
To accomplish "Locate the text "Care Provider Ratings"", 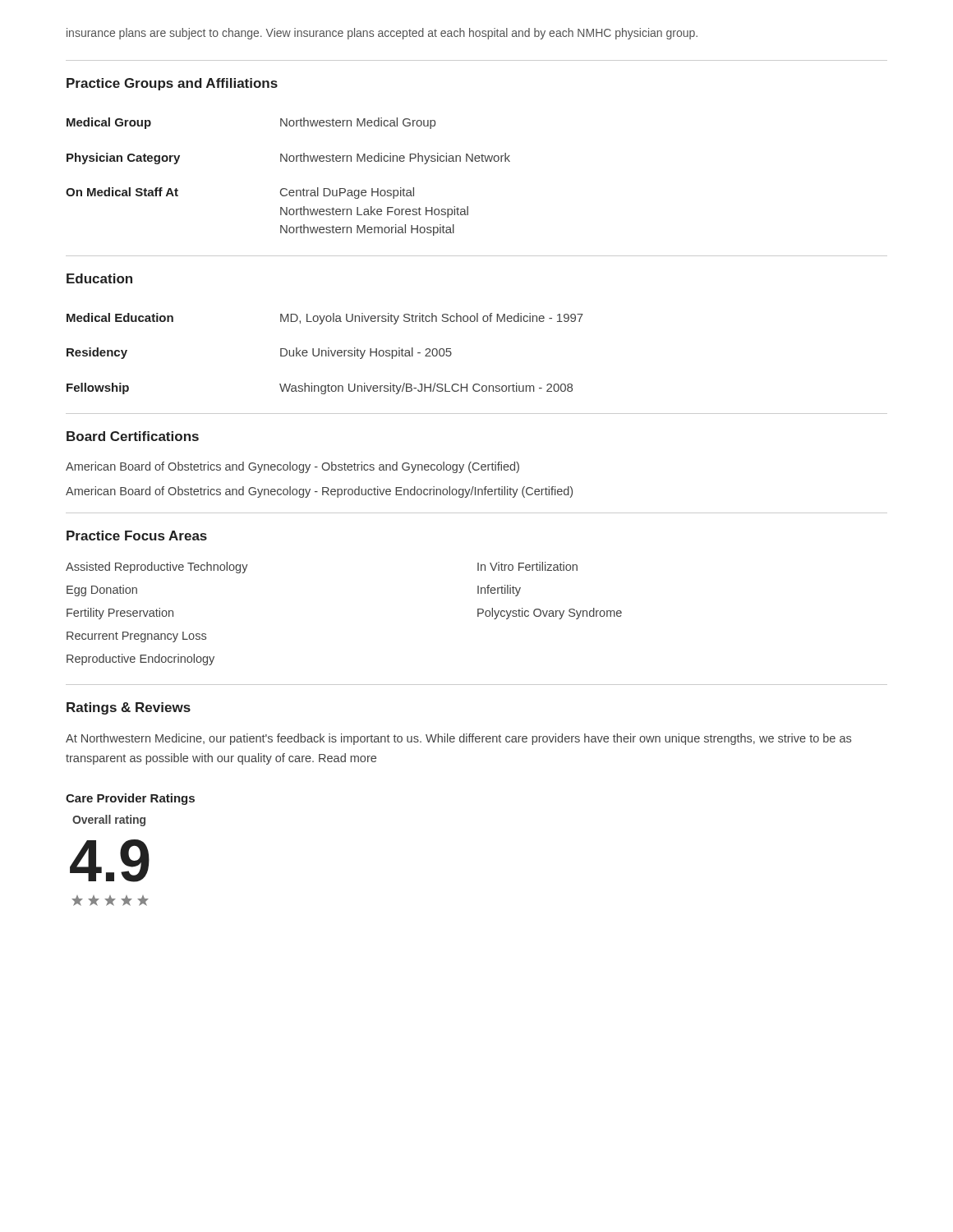I will coord(130,798).
